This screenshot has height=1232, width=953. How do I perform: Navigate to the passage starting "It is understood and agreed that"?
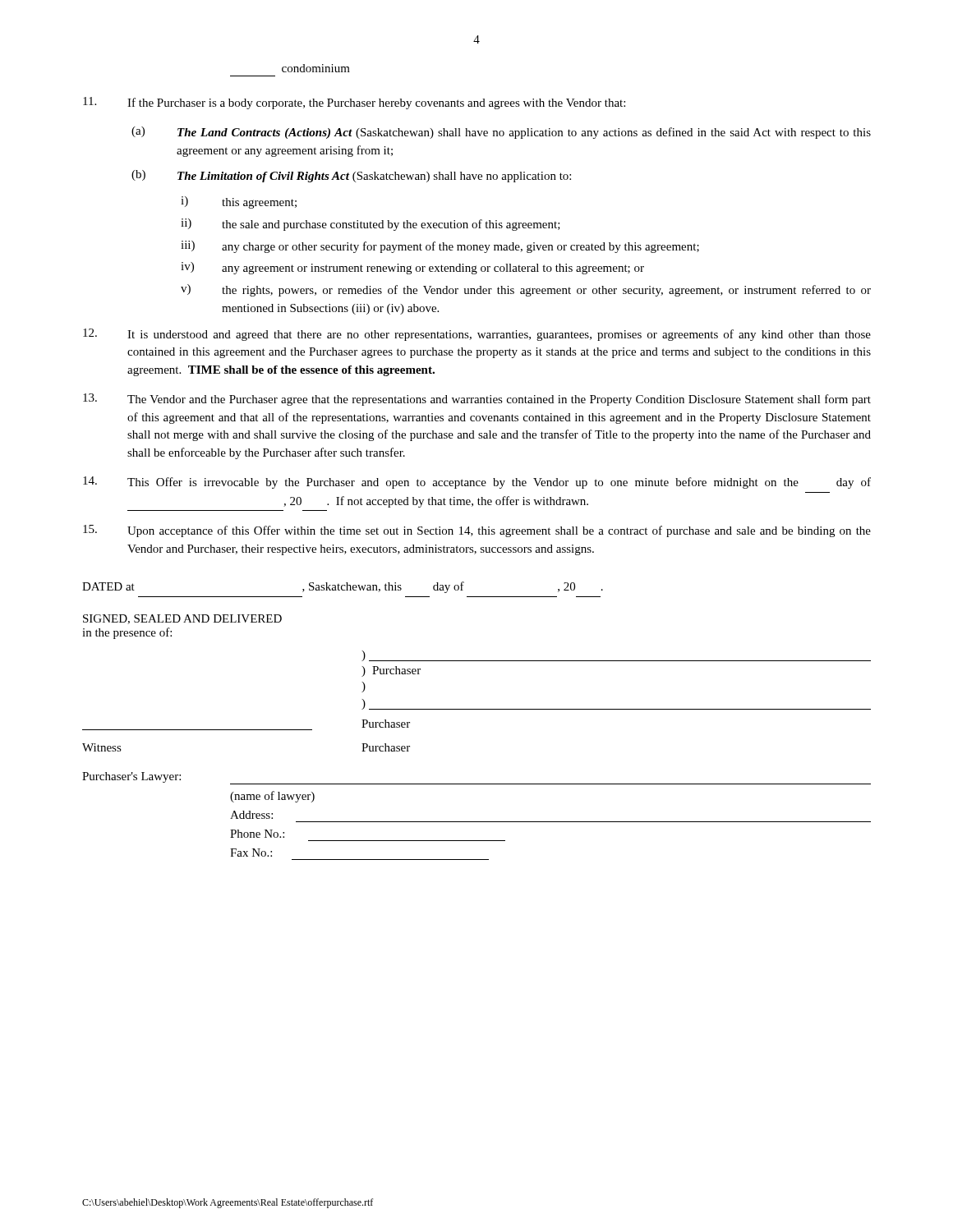click(476, 352)
